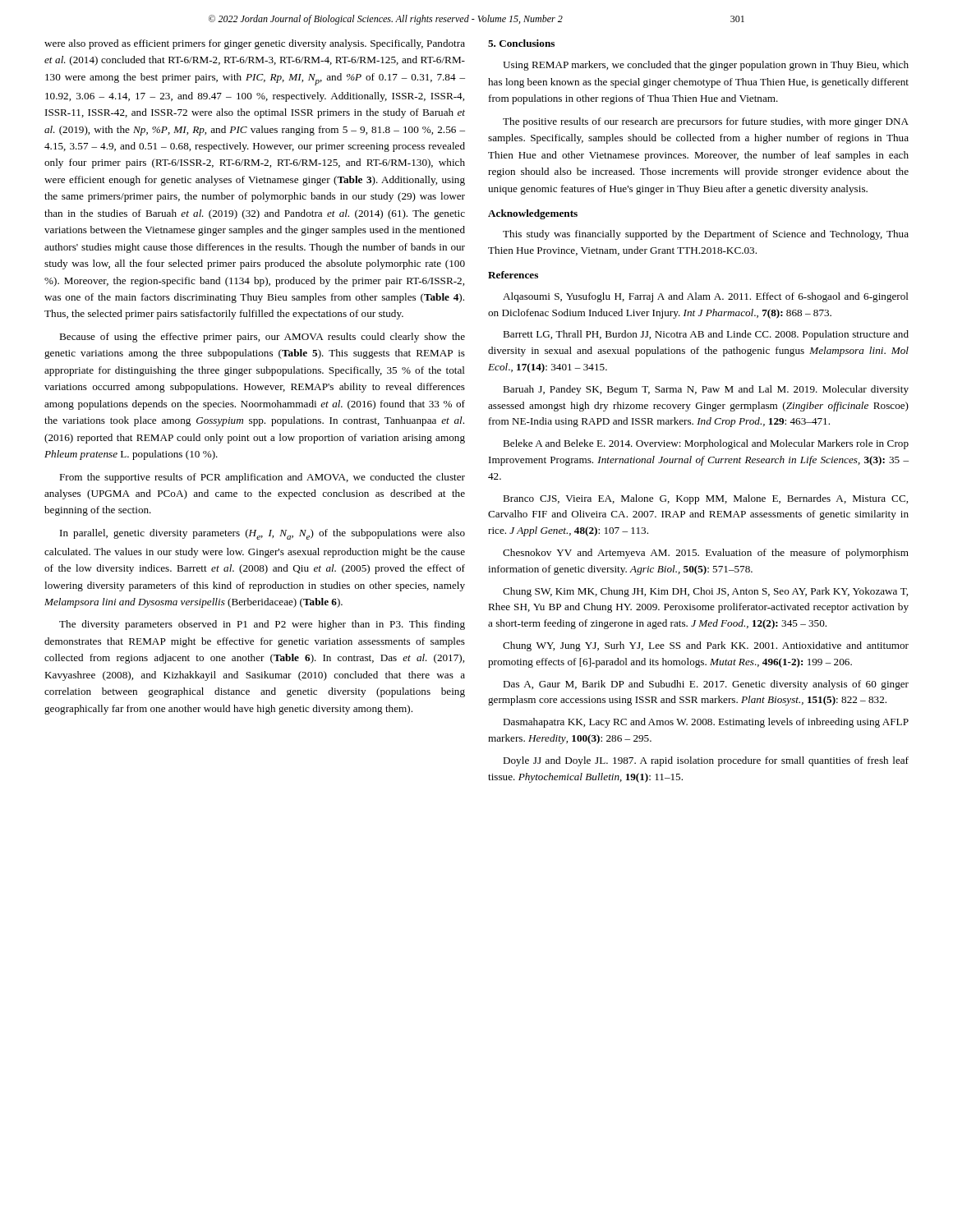Find the text block containing "Chung SW, Kim MK, Chung JH, Kim DH,"
953x1232 pixels.
[698, 607]
